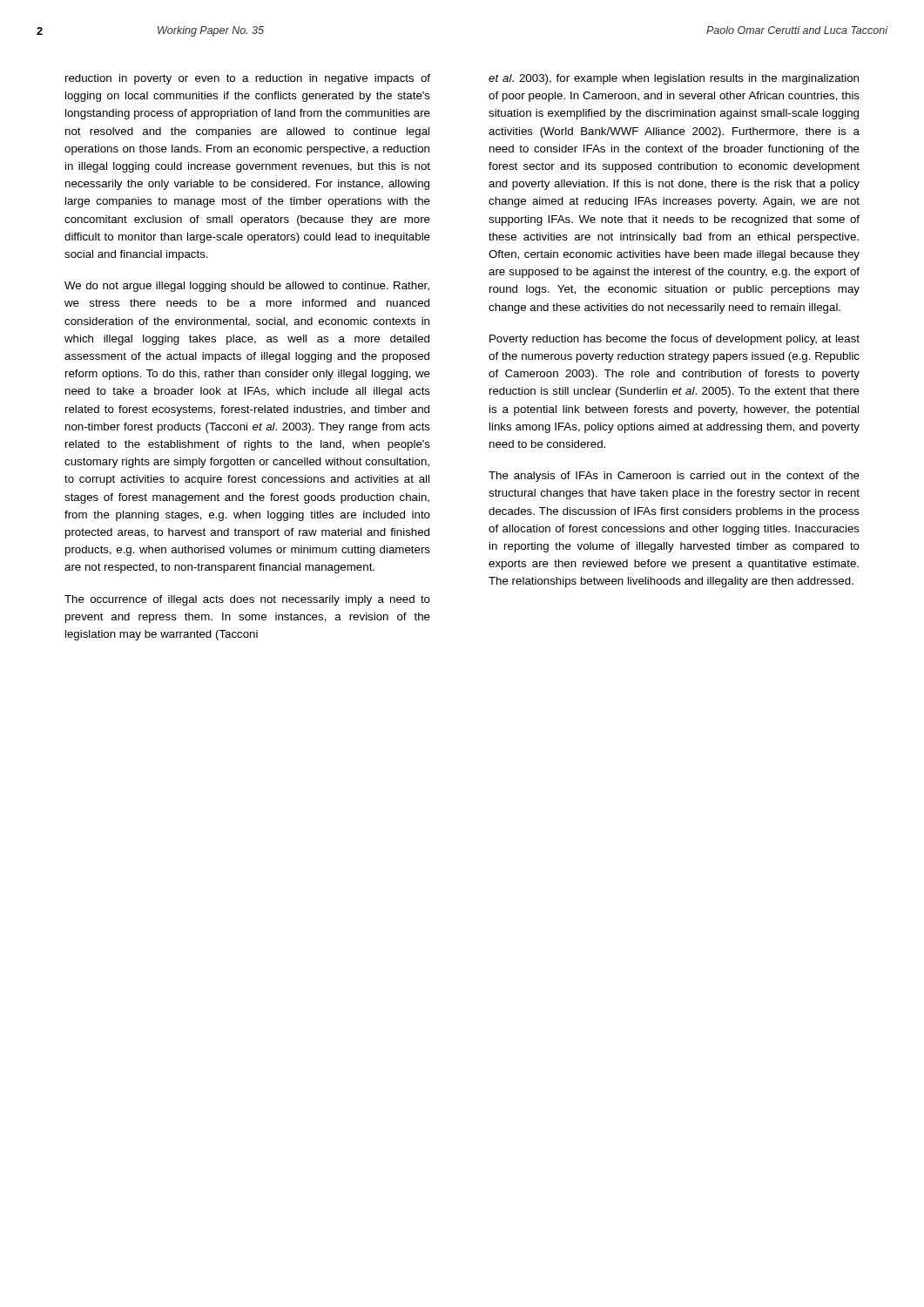
Task: Locate the block of text that opens with "We do not argue"
Action: pyautogui.click(x=247, y=426)
